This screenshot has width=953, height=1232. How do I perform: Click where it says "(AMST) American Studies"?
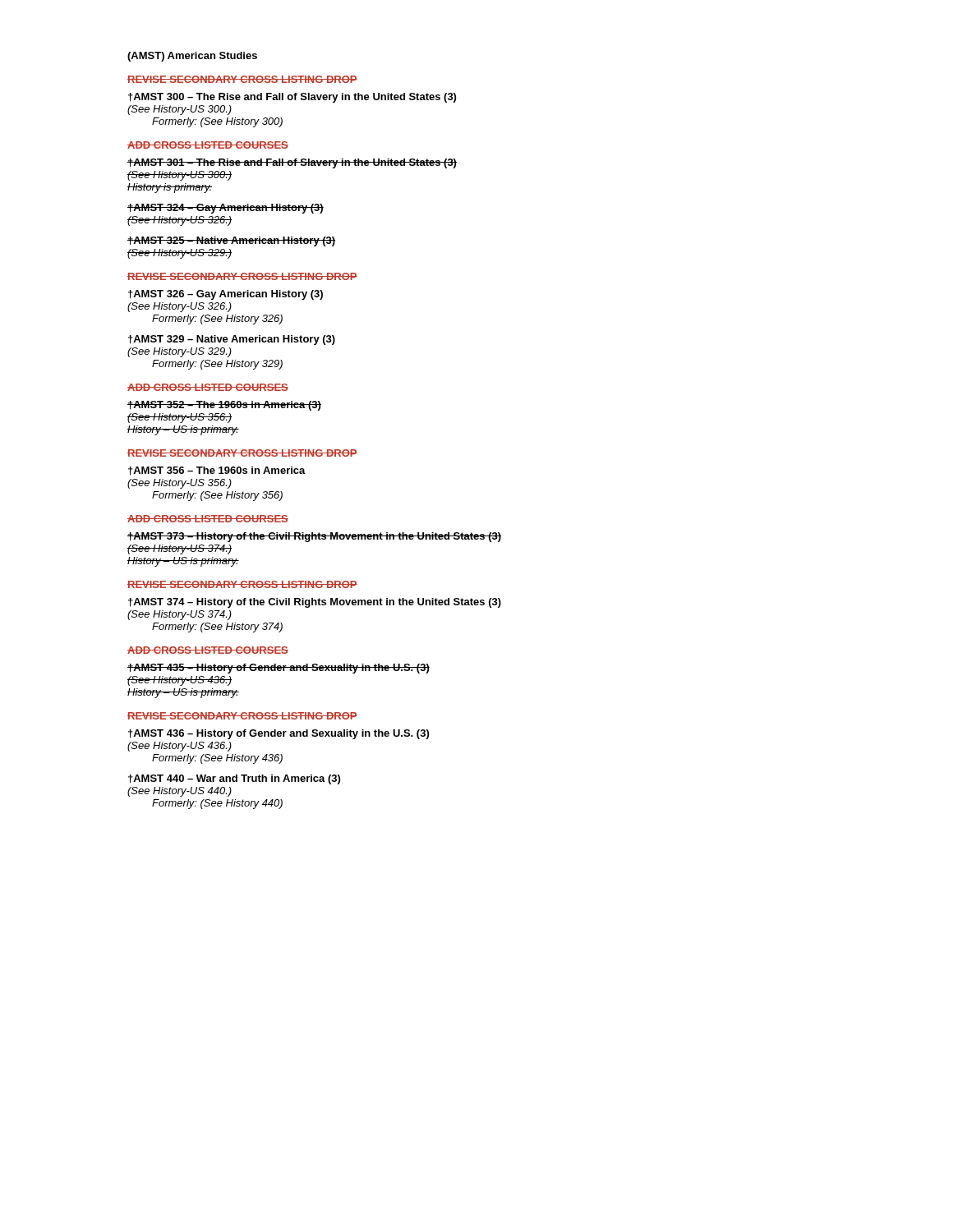coord(192,55)
